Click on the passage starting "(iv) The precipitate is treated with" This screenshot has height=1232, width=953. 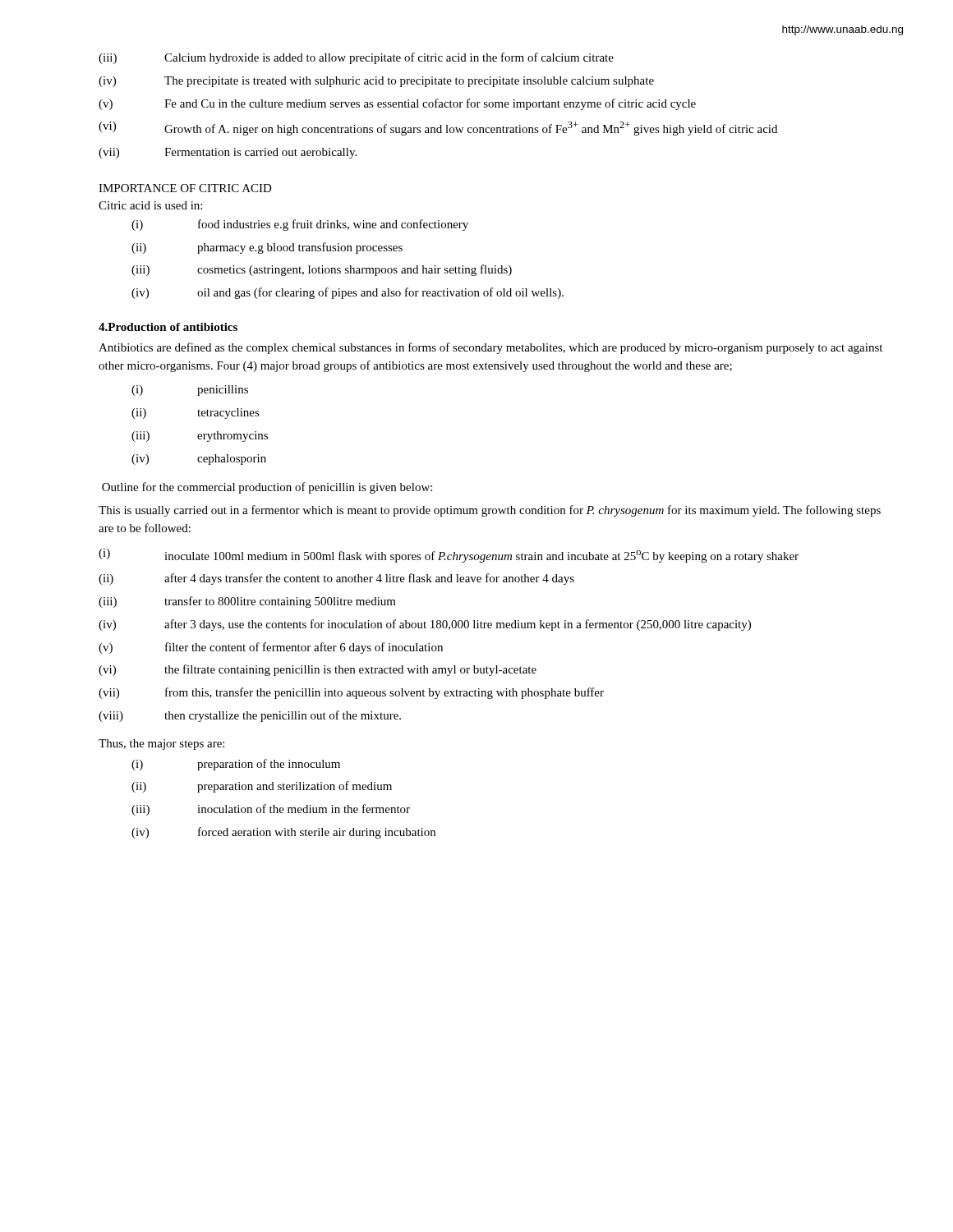pyautogui.click(x=493, y=81)
